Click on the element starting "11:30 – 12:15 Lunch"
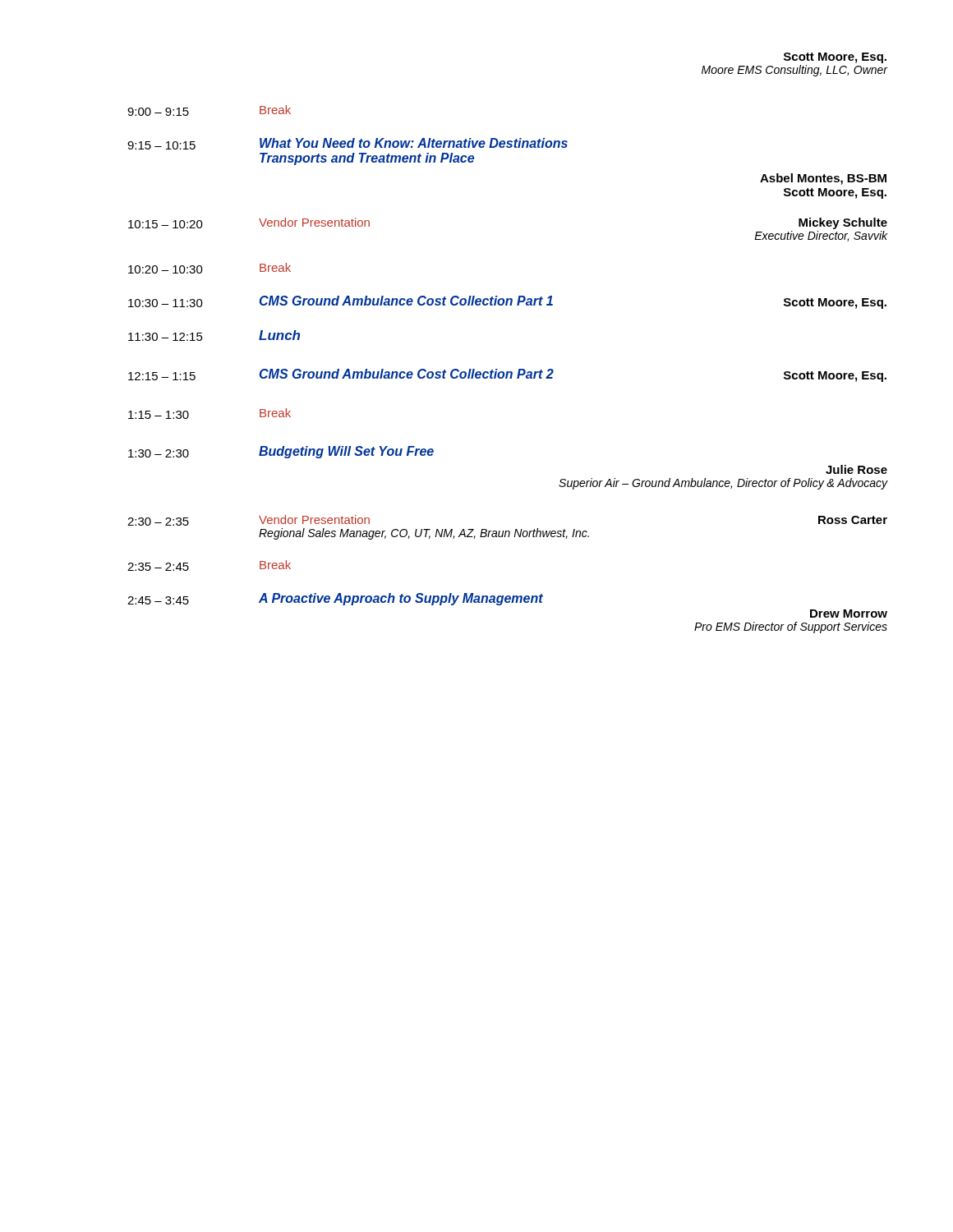This screenshot has width=953, height=1232. 175,336
